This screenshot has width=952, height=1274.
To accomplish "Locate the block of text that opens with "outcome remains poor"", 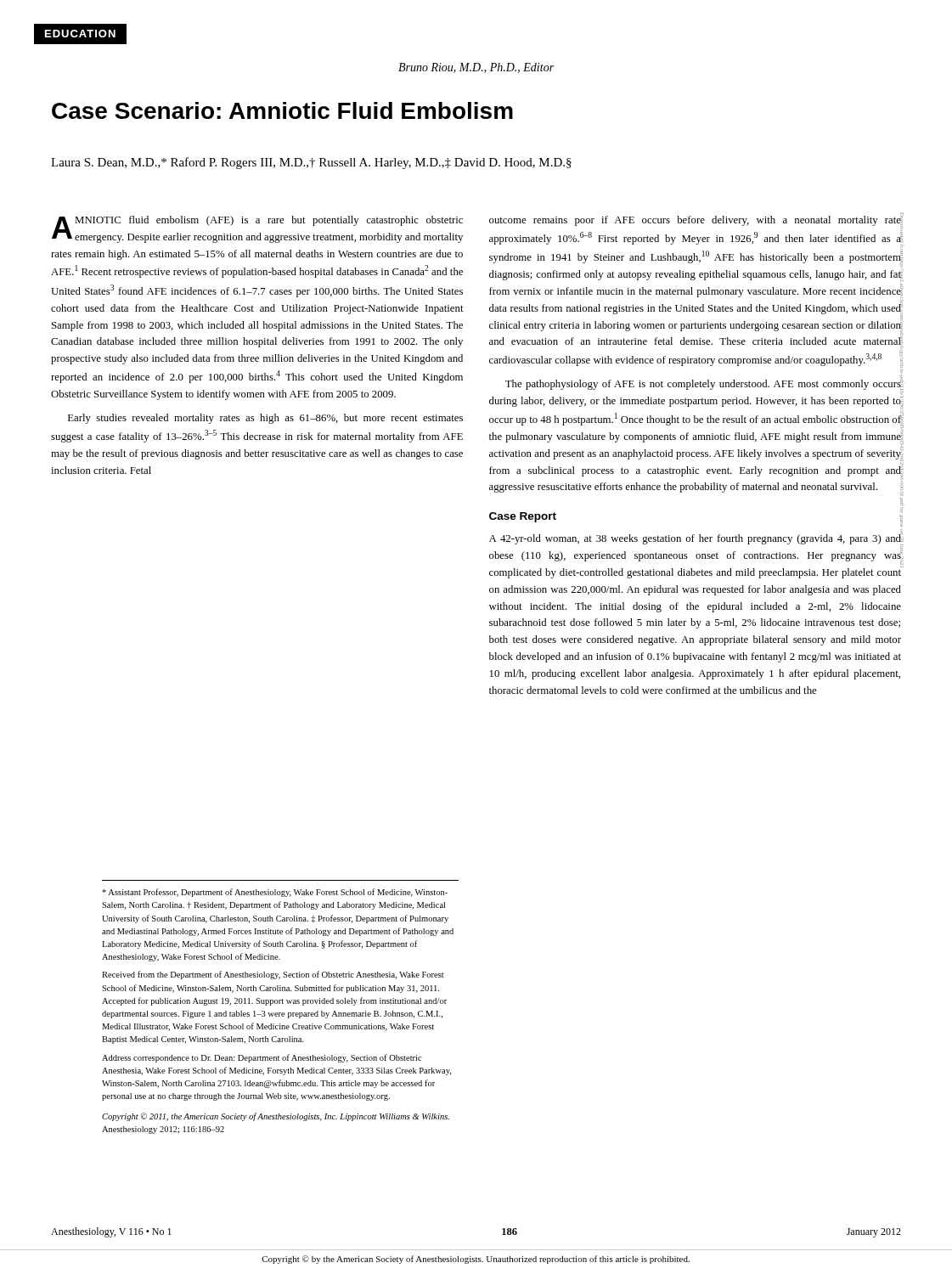I will [x=695, y=291].
